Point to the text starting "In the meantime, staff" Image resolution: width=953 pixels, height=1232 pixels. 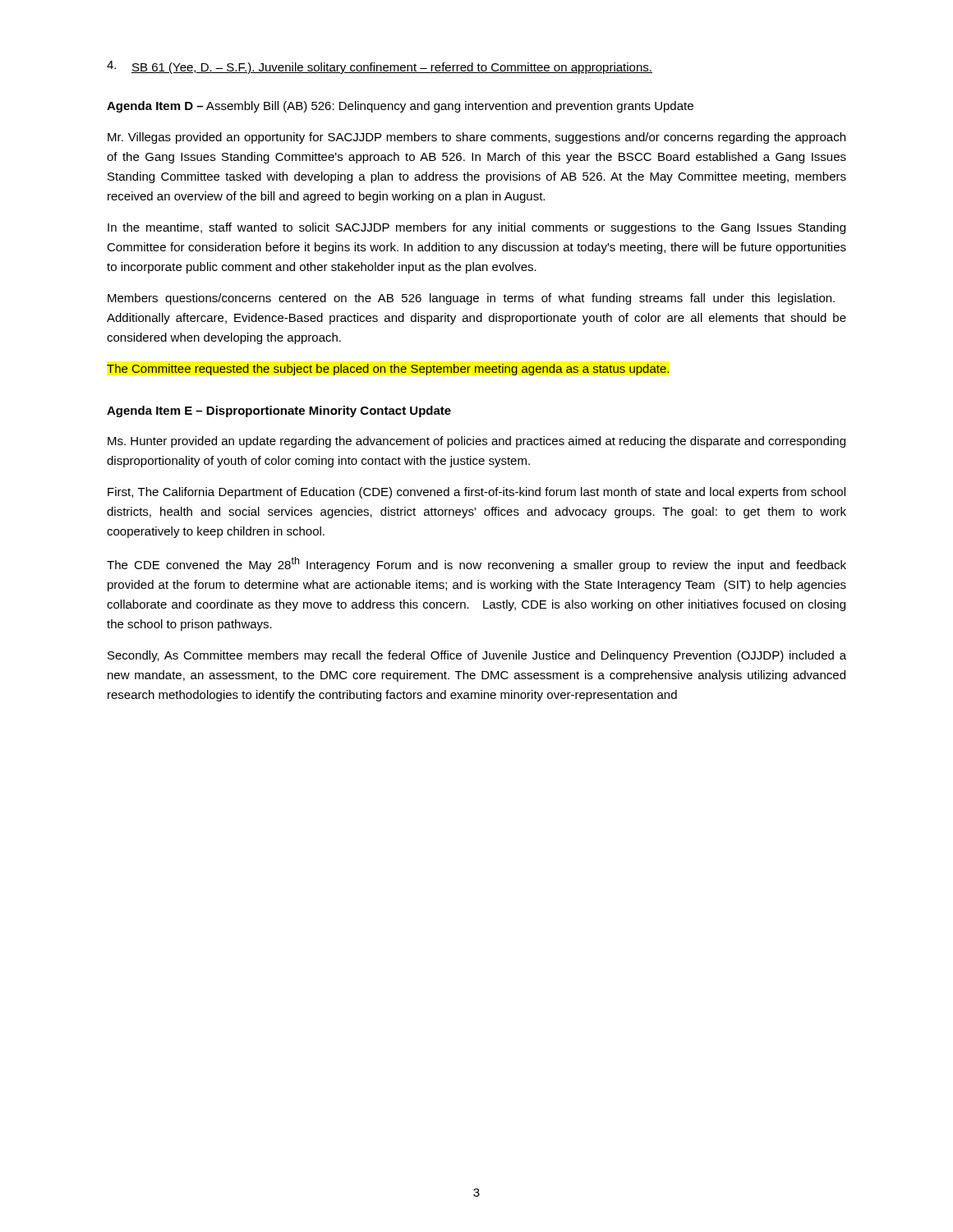click(x=476, y=246)
